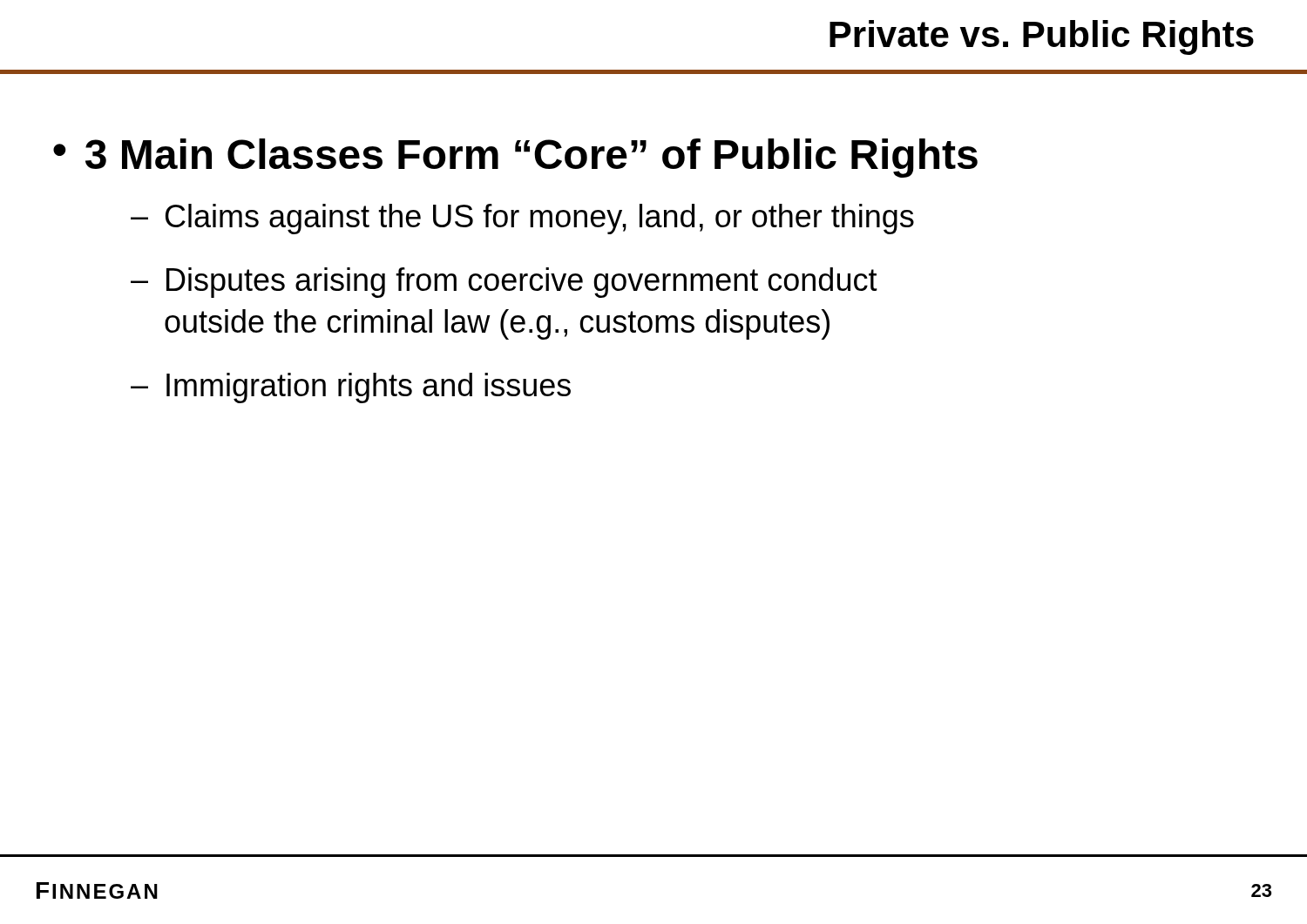Where does it say "– Immigration rights and issues"?
Image resolution: width=1307 pixels, height=924 pixels.
[x=351, y=386]
